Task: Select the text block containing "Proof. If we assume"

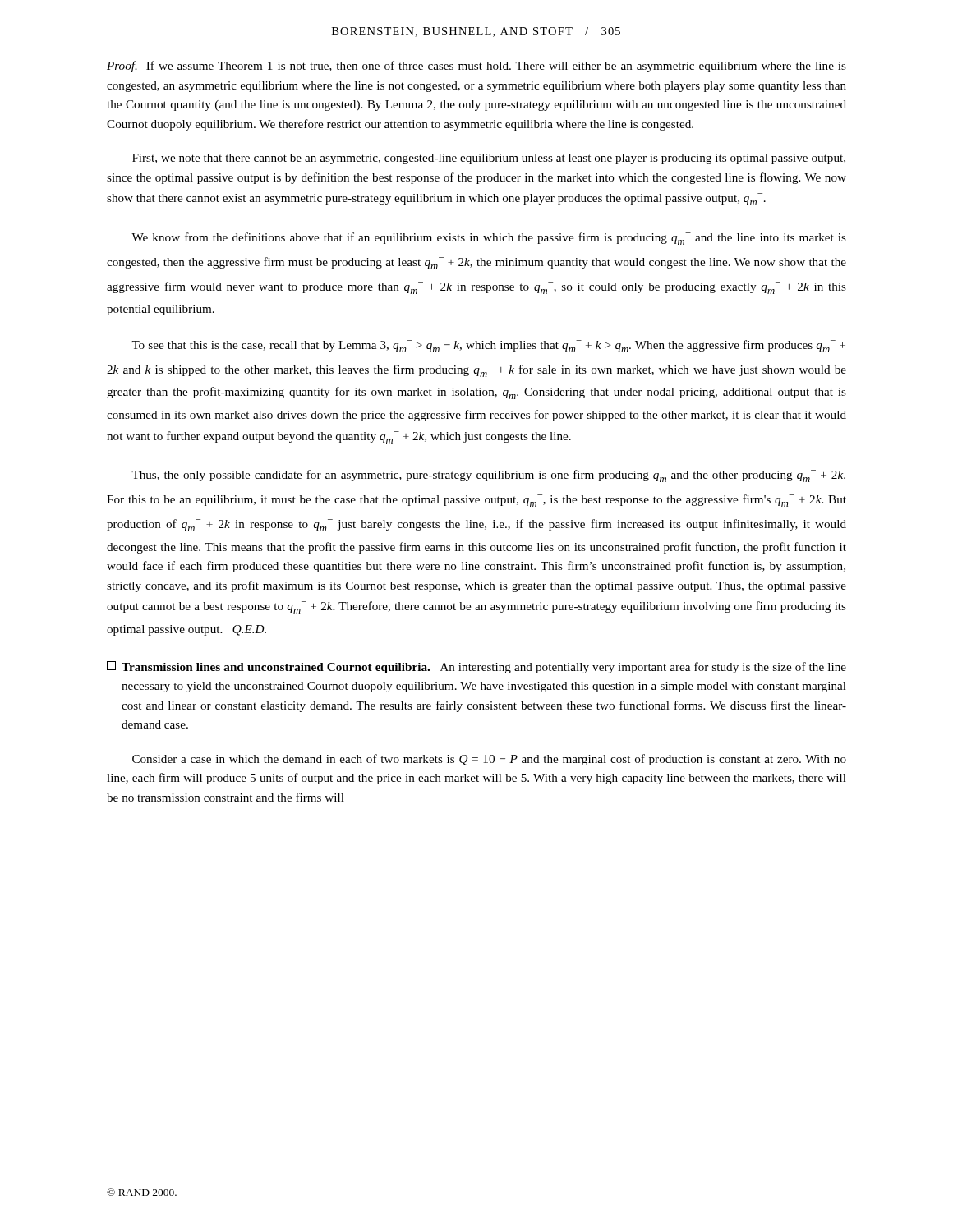Action: 476,95
